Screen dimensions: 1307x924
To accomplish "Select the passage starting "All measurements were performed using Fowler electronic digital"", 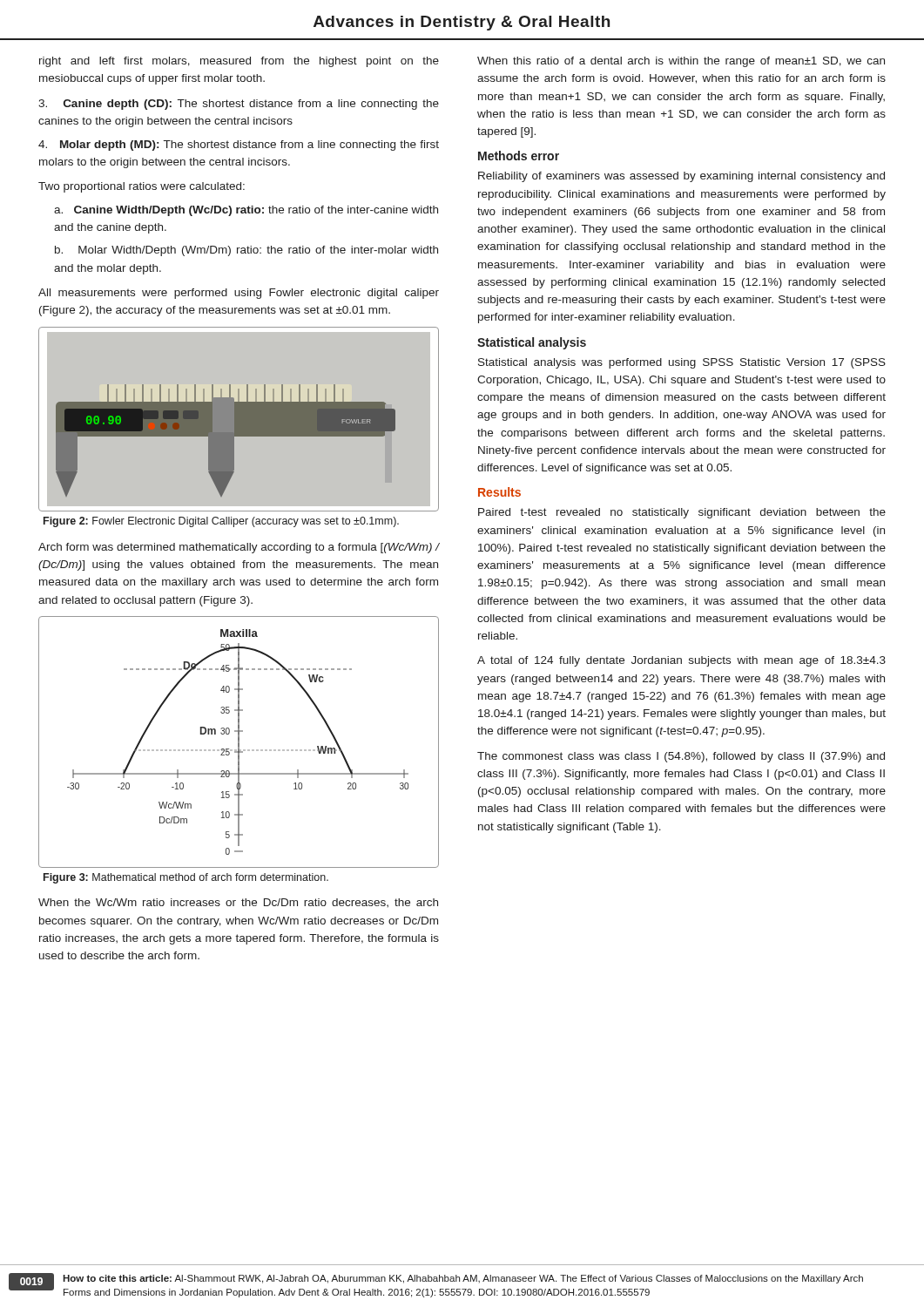I will click(239, 301).
